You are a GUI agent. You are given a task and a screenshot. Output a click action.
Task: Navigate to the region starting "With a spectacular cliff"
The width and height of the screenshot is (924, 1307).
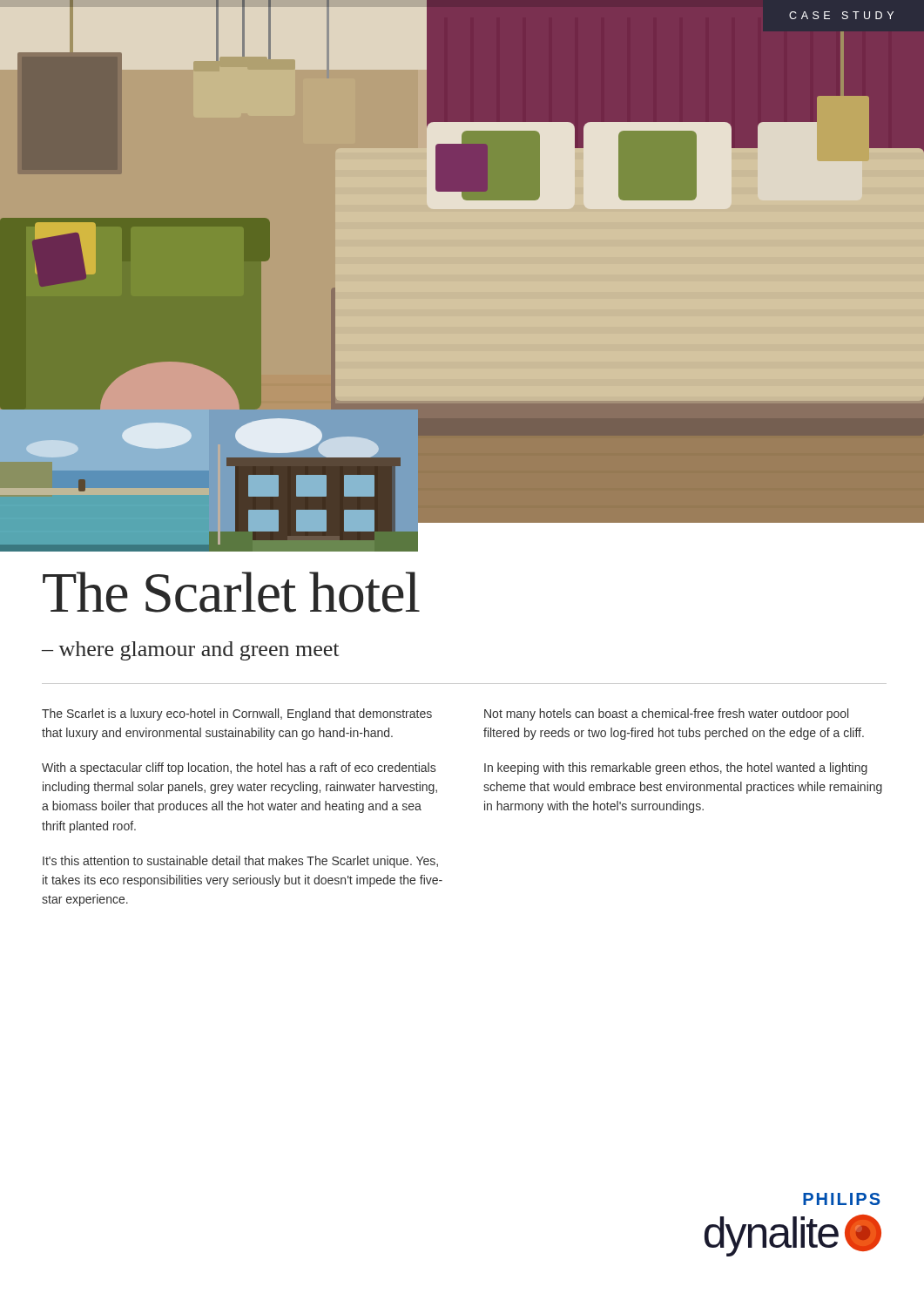(x=240, y=797)
